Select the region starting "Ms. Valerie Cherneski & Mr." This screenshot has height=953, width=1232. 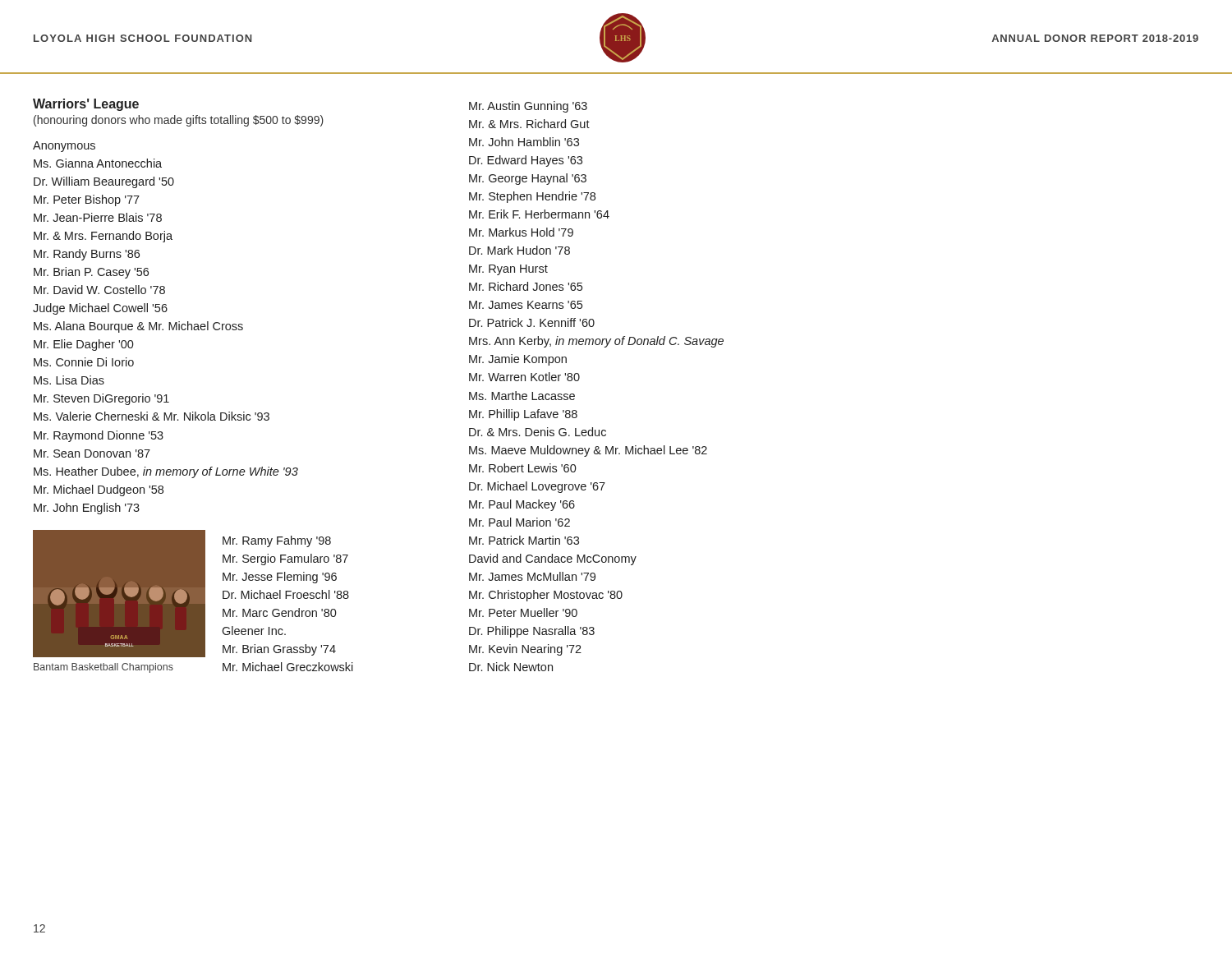point(151,417)
